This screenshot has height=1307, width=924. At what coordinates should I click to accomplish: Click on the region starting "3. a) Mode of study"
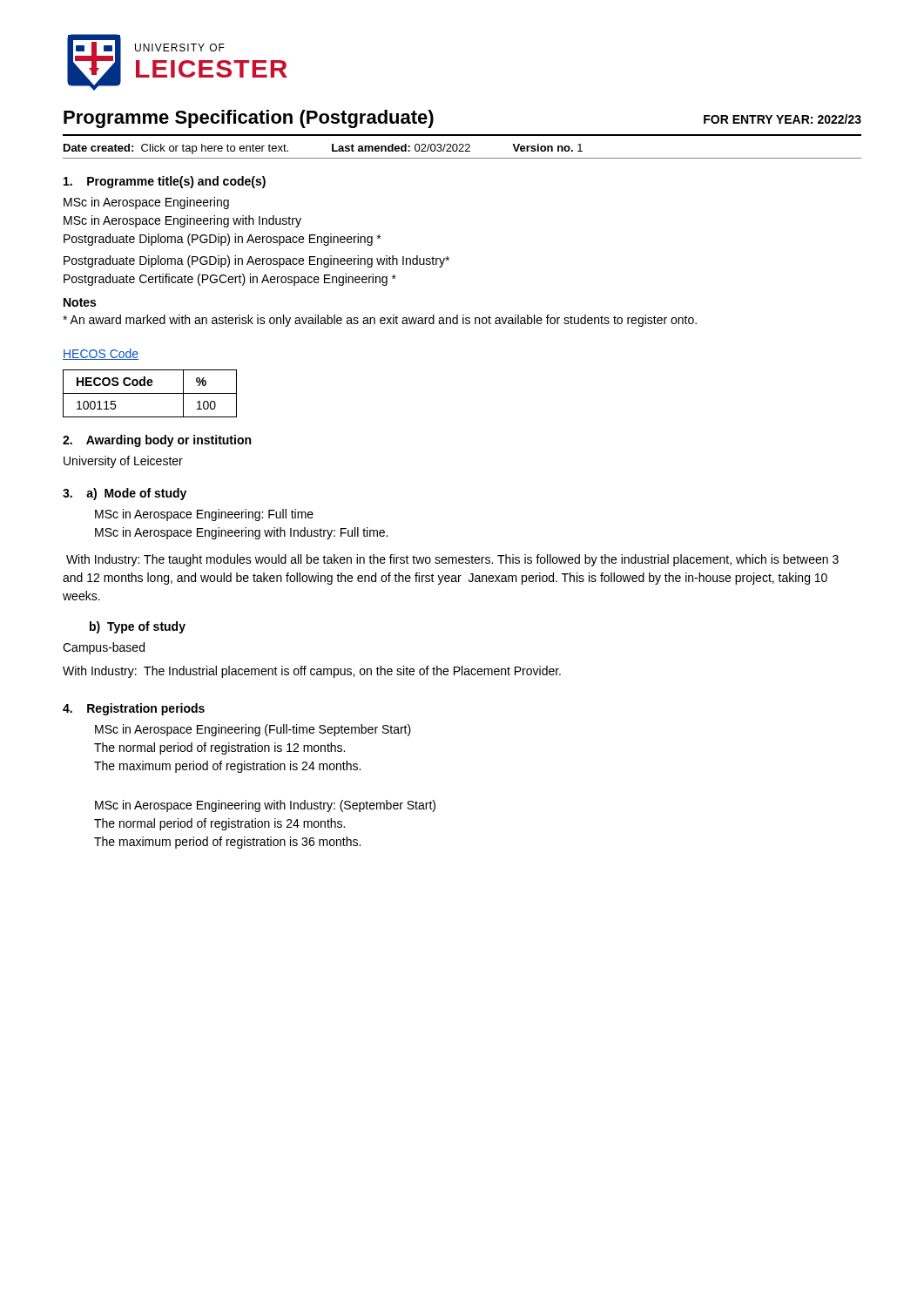pyautogui.click(x=125, y=493)
